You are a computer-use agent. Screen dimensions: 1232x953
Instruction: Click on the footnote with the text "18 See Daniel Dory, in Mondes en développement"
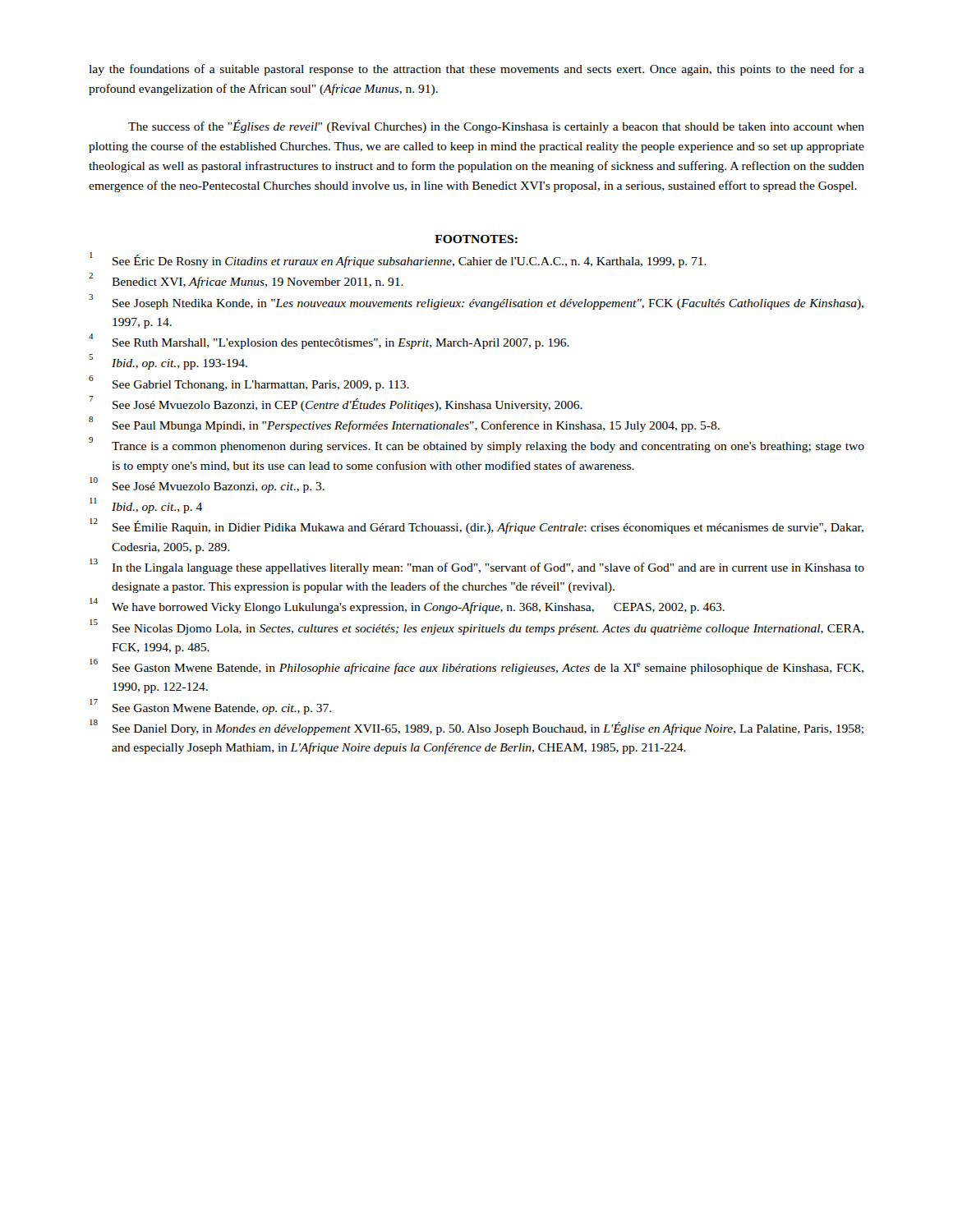476,738
